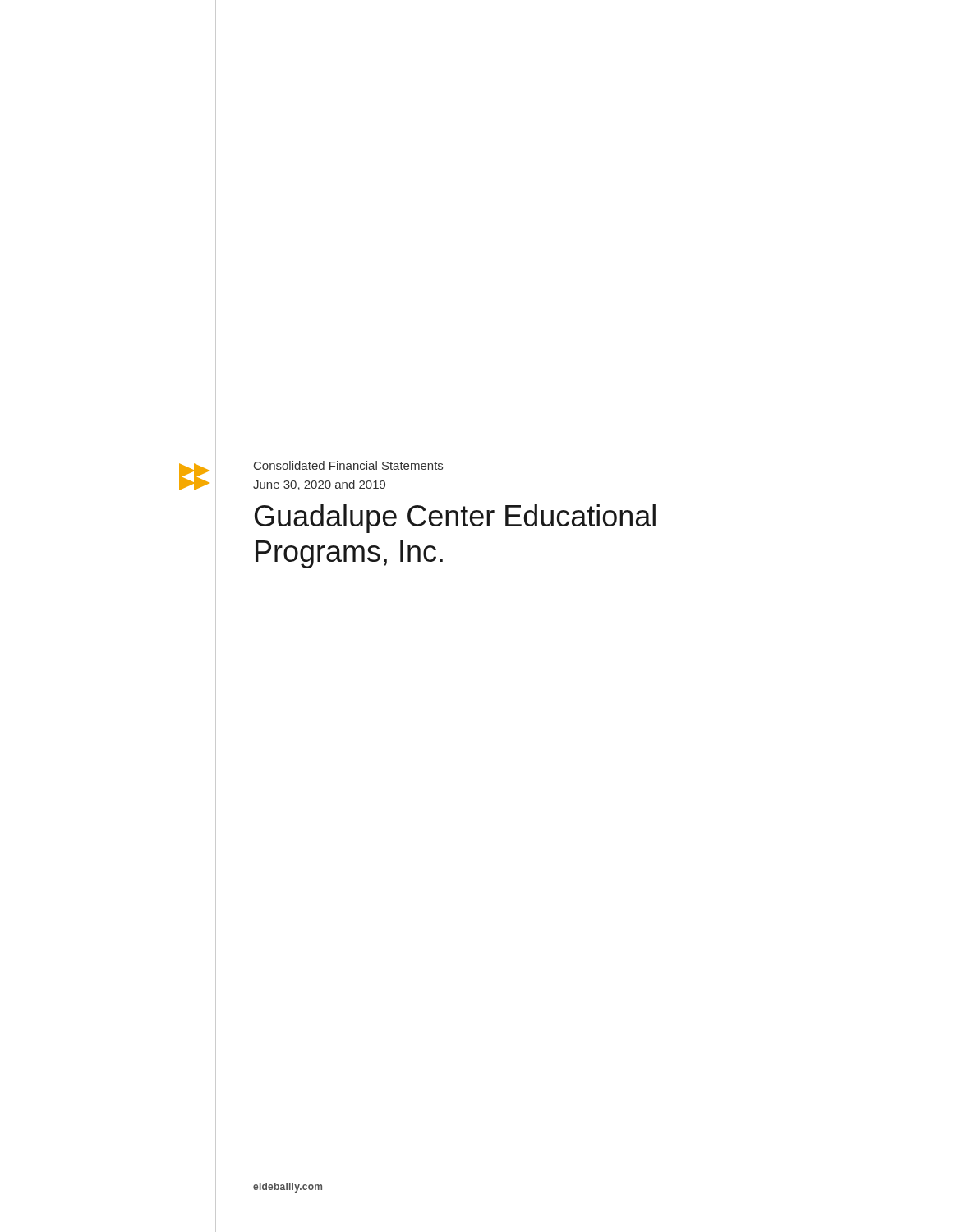Locate the element starting "Guadalupe Center Educational Programs, Inc."

[508, 534]
